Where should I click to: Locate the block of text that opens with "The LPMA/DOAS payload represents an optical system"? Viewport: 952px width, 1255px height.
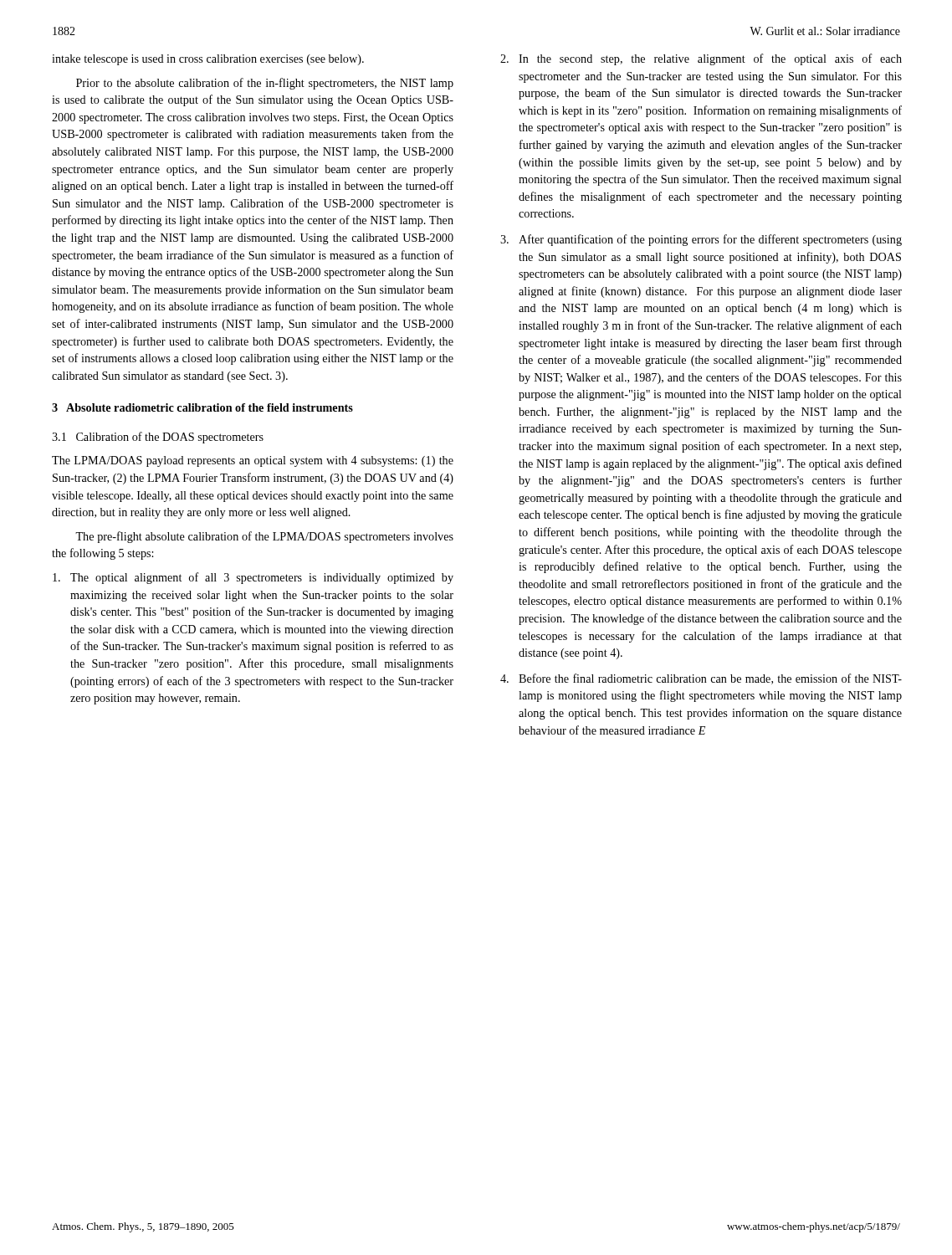pos(253,487)
